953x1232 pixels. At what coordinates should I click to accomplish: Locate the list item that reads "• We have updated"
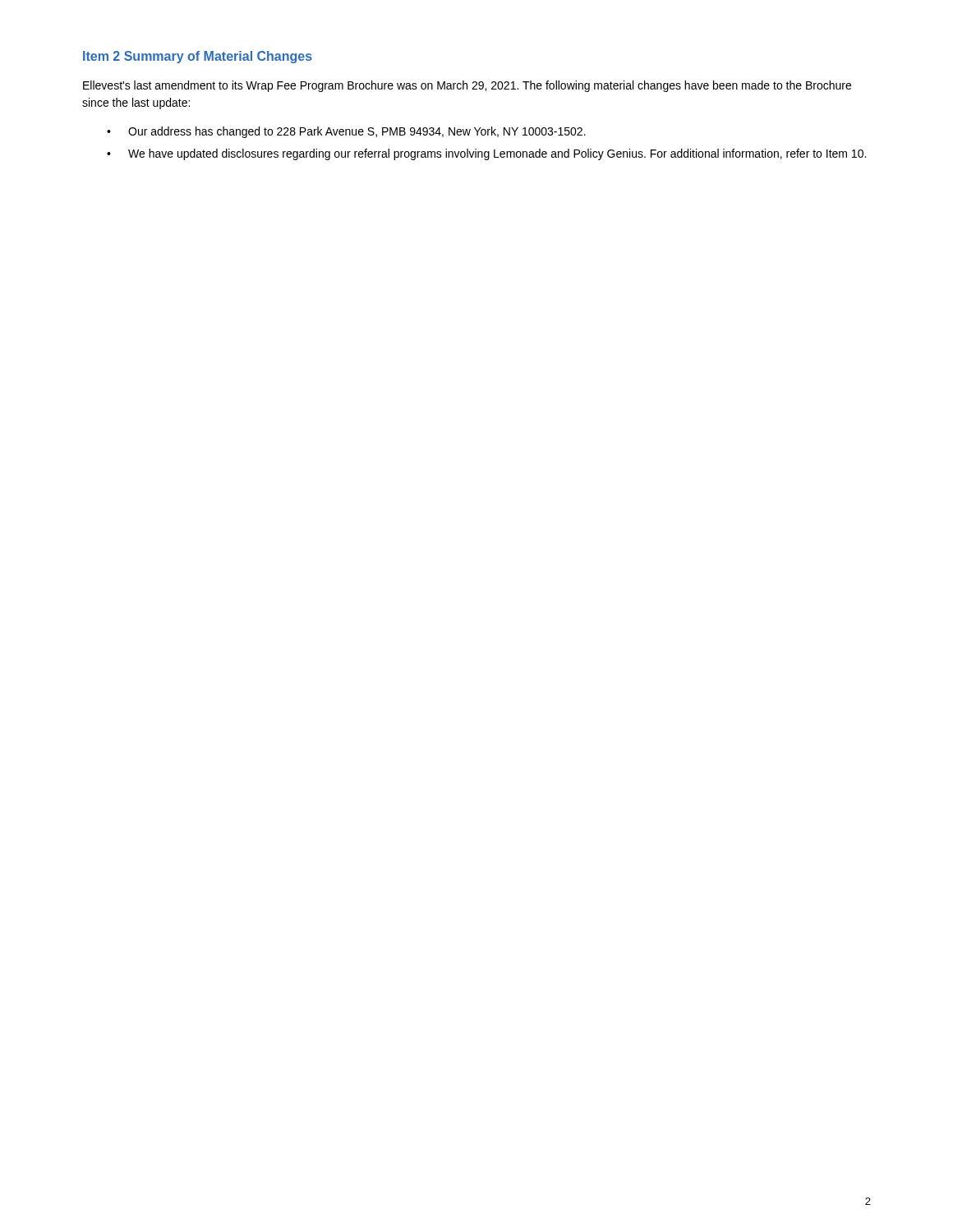pyautogui.click(x=487, y=154)
